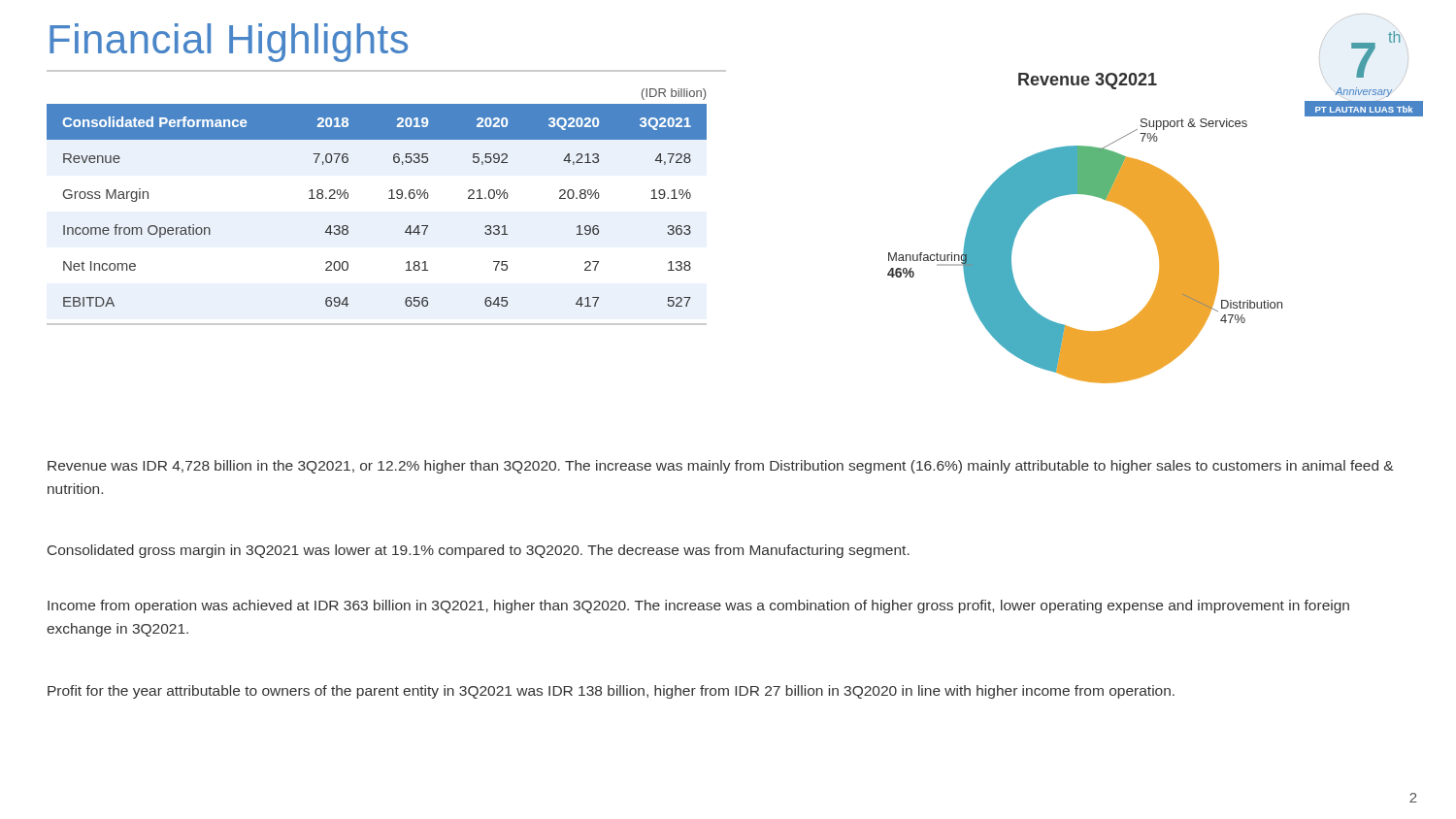Screen dimensions: 819x1456
Task: Click on the text block with the text "Revenue was IDR 4,728 billion in the 3Q2021,"
Action: pos(720,477)
